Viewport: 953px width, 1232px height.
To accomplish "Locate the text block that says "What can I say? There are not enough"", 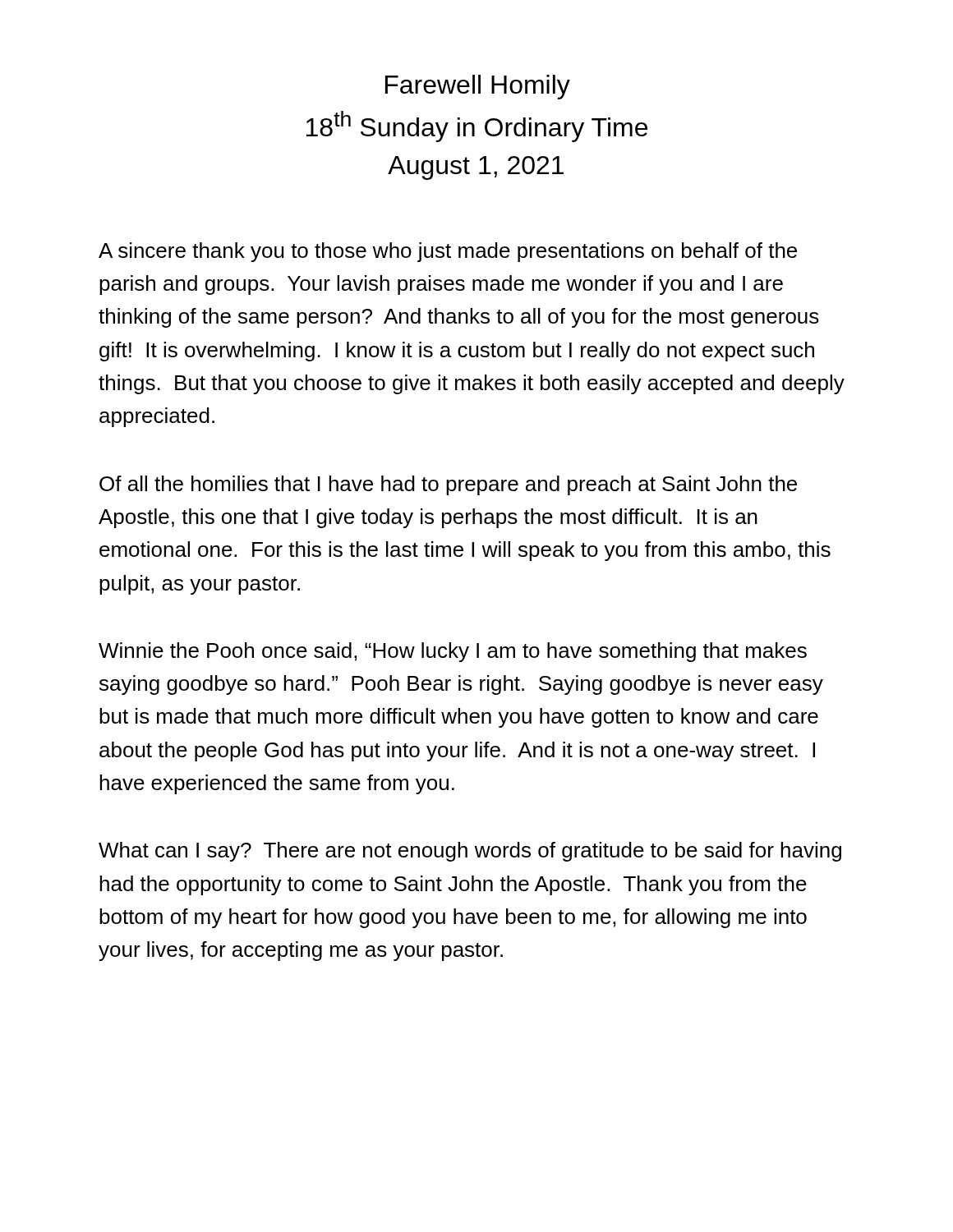I will coord(471,900).
